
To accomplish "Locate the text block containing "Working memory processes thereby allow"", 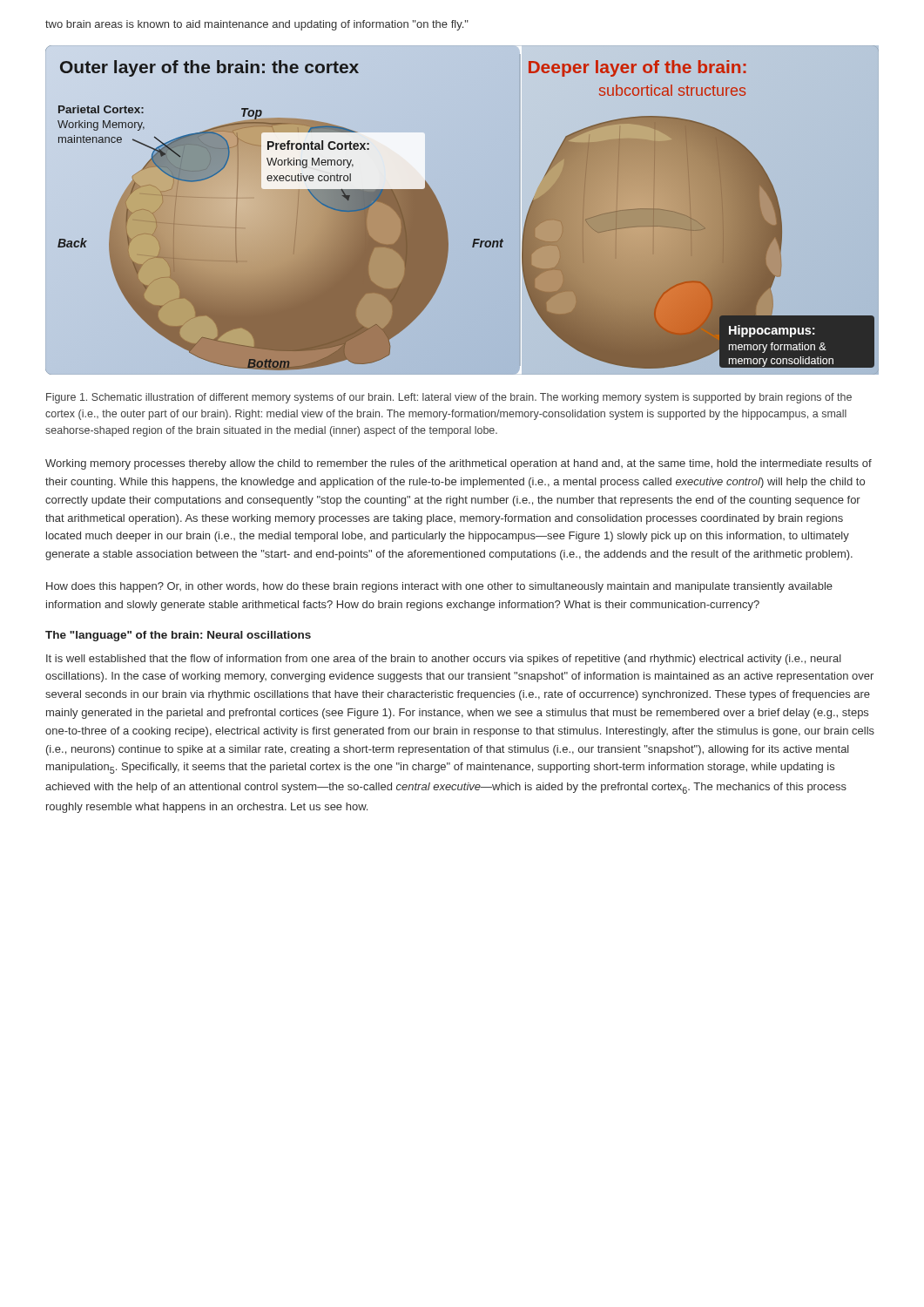I will click(x=458, y=509).
